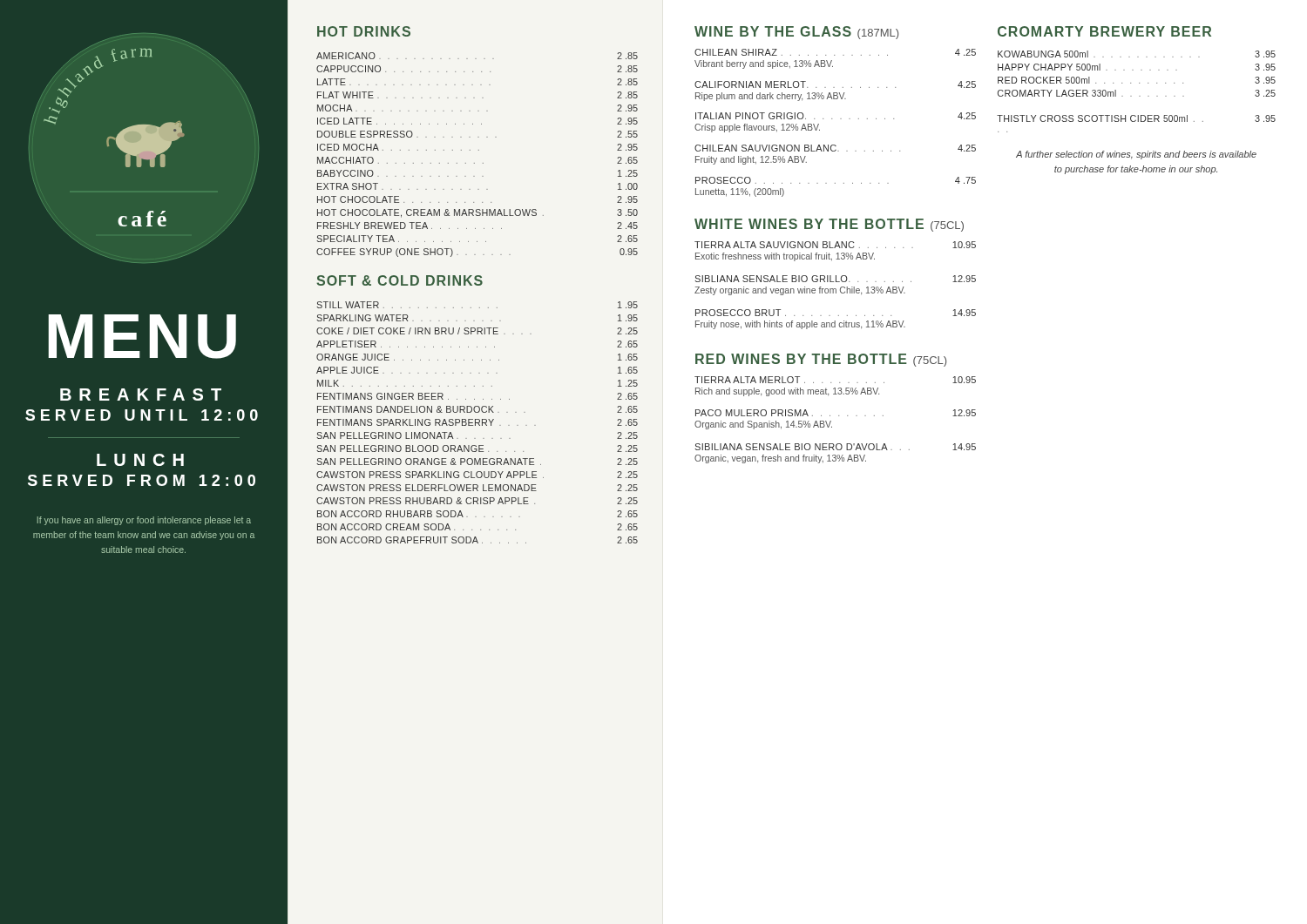Click where it says "LUNCH SERVED FROM 12:00"
The height and width of the screenshot is (924, 1307).
click(x=144, y=470)
